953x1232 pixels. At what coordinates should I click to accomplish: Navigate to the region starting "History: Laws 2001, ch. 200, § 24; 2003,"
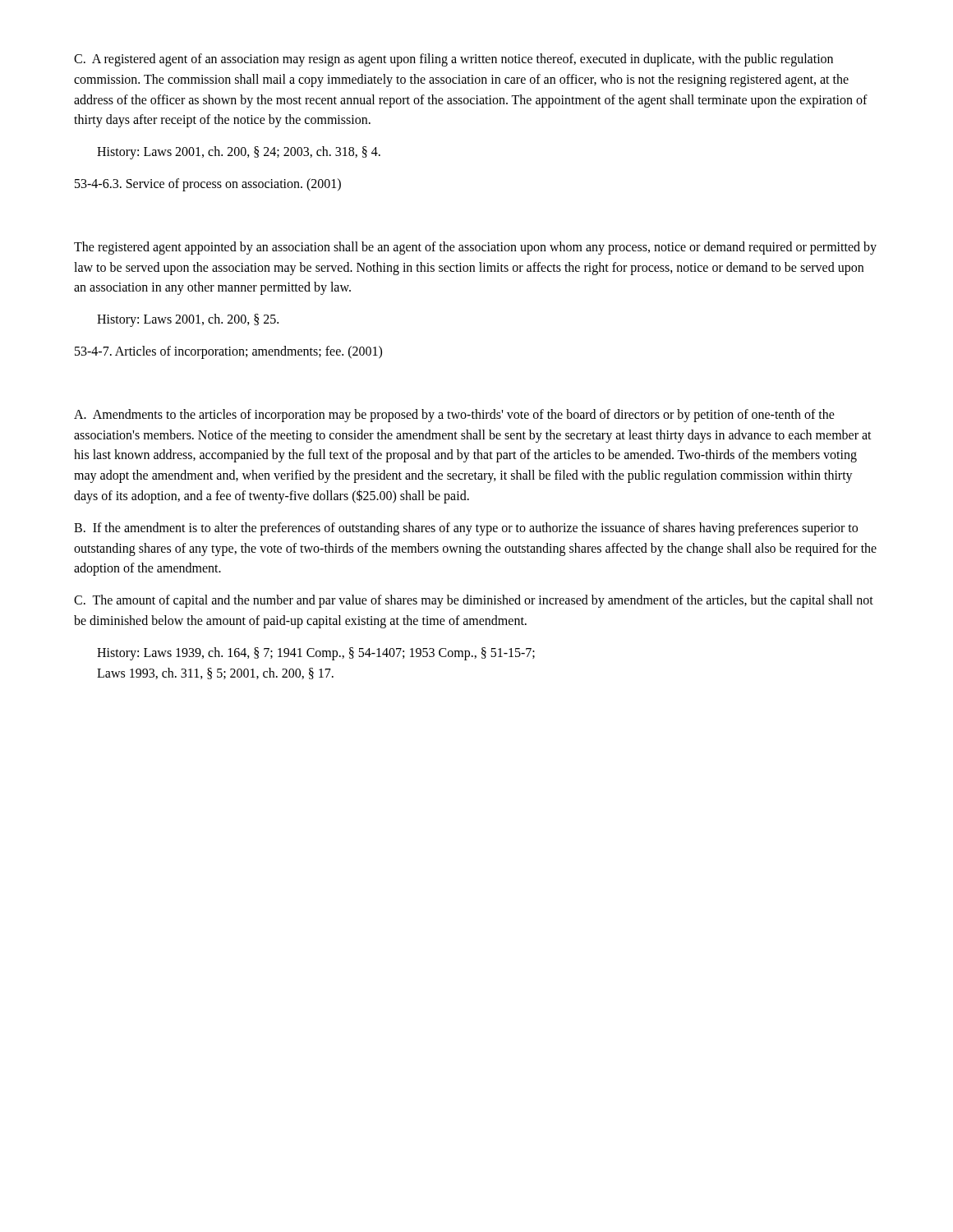239,153
